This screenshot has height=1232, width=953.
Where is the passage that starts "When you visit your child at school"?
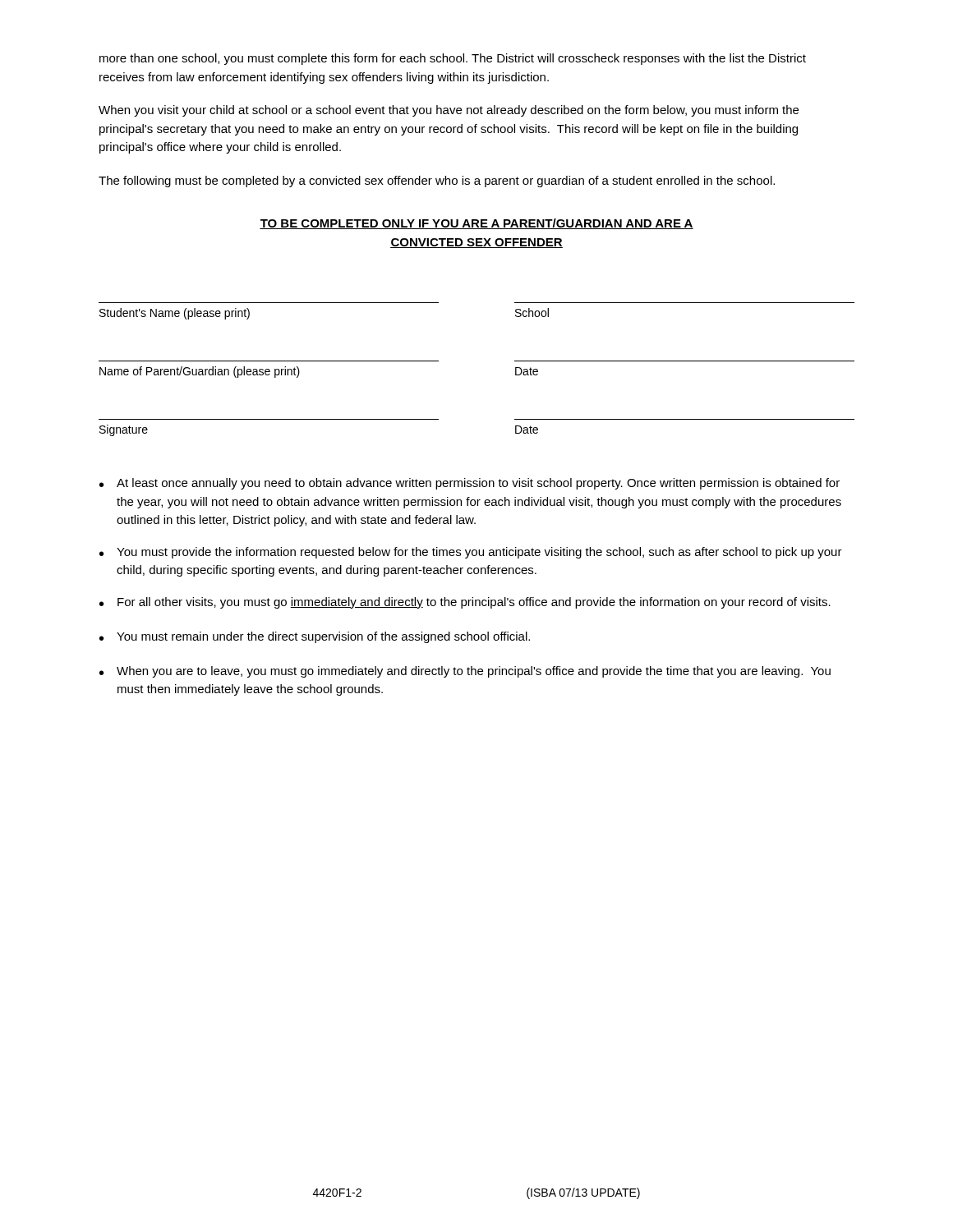tap(449, 128)
